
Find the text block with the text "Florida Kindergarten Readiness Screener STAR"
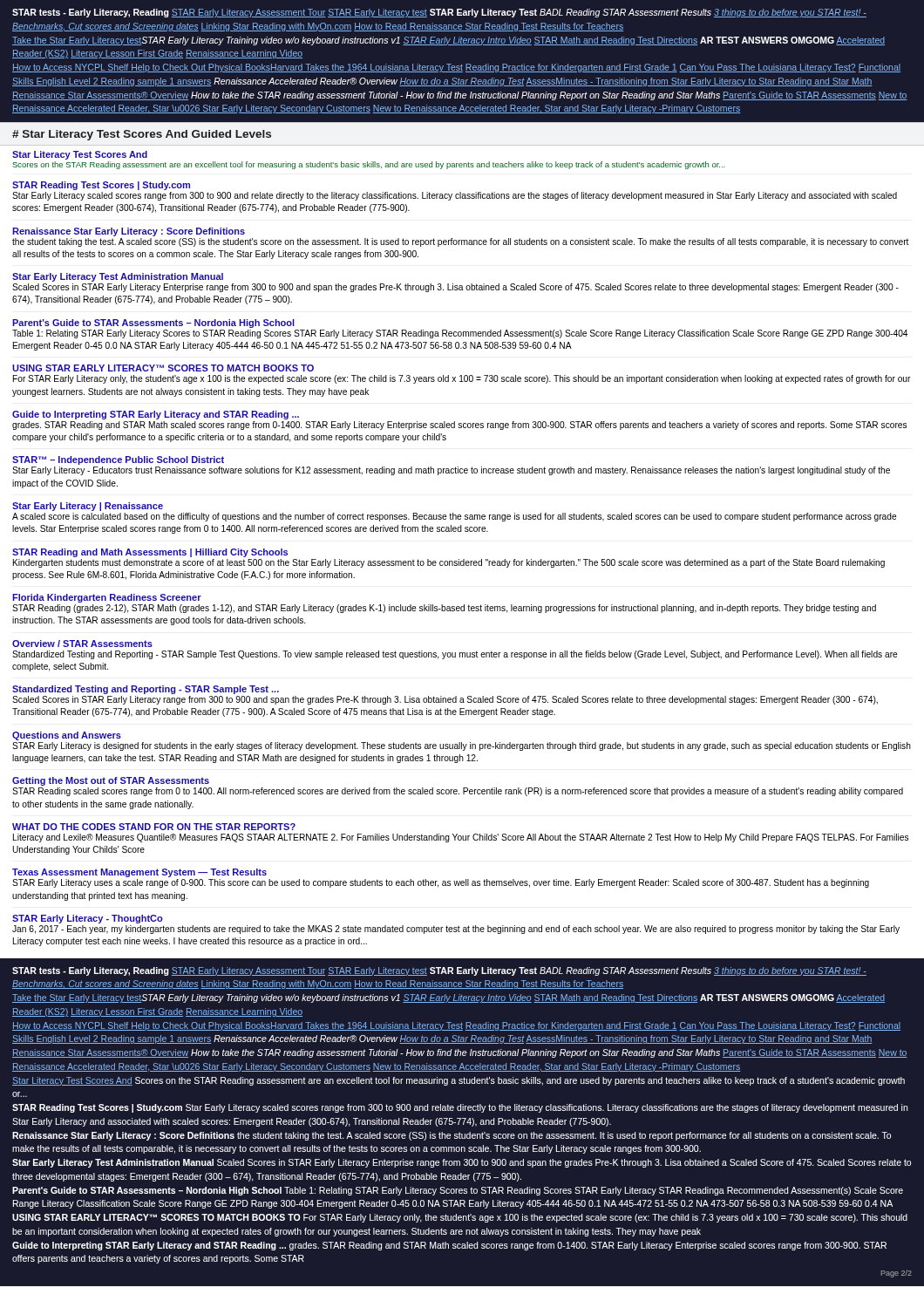coord(462,610)
